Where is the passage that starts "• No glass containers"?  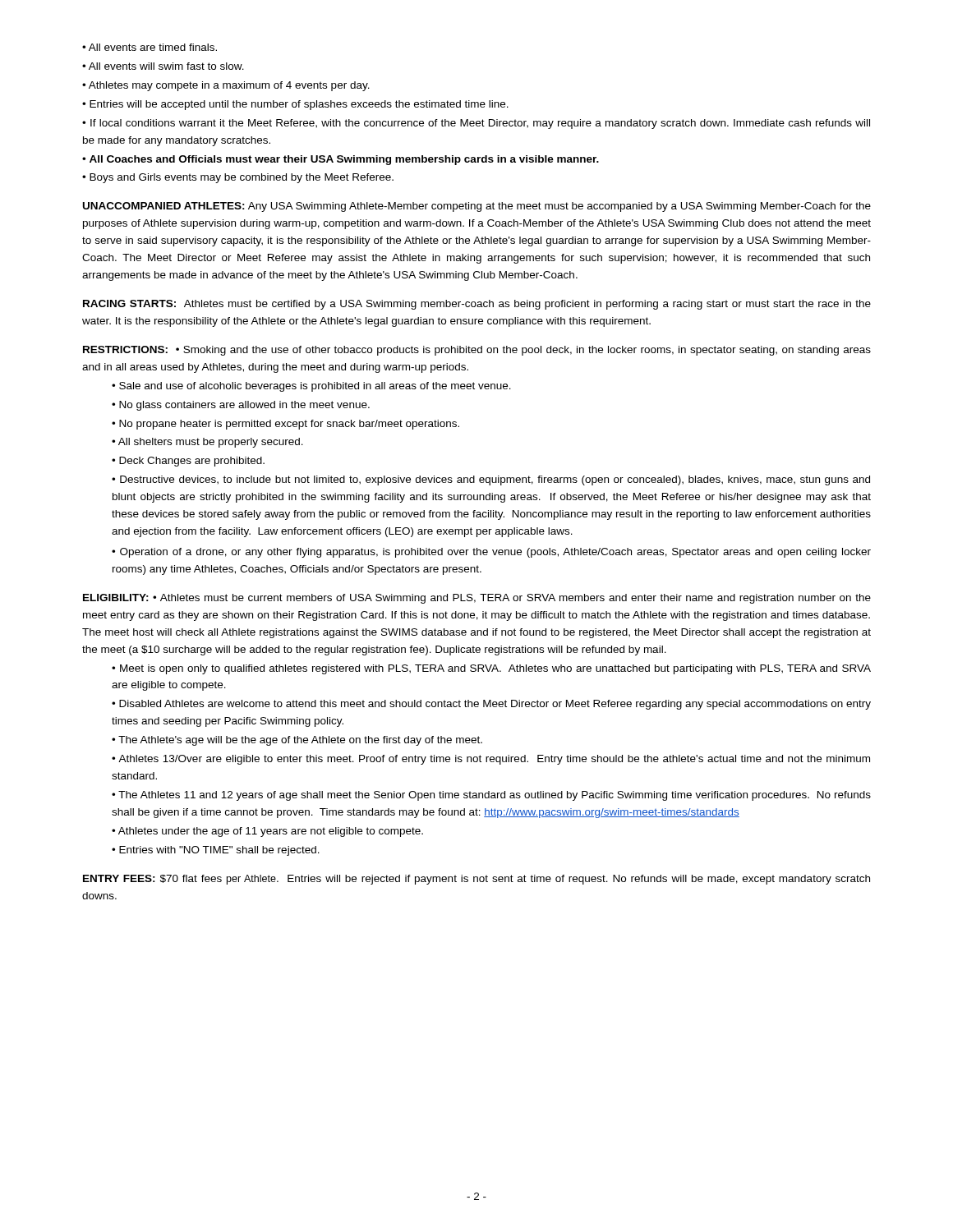pyautogui.click(x=241, y=404)
